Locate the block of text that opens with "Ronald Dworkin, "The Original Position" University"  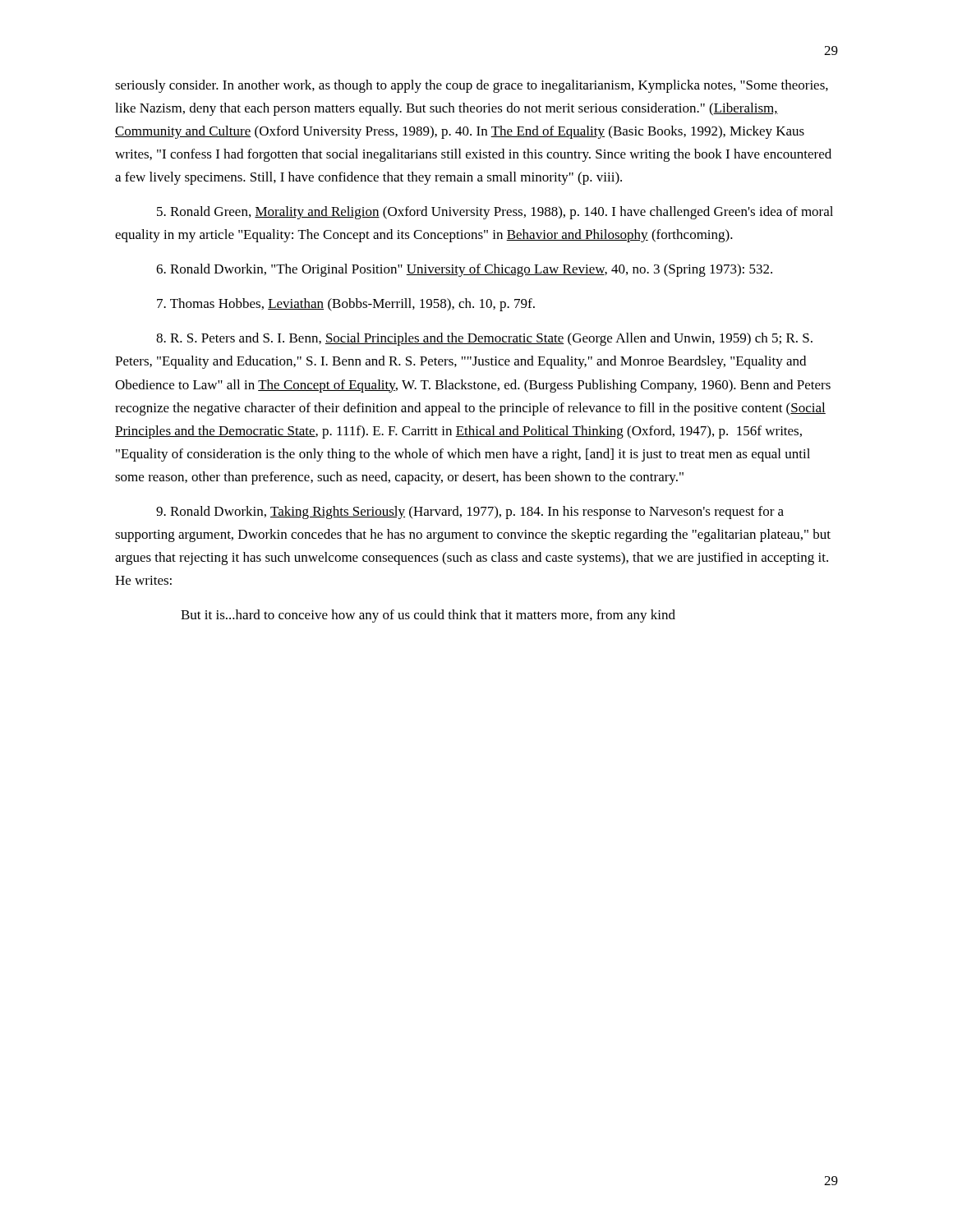pos(476,270)
